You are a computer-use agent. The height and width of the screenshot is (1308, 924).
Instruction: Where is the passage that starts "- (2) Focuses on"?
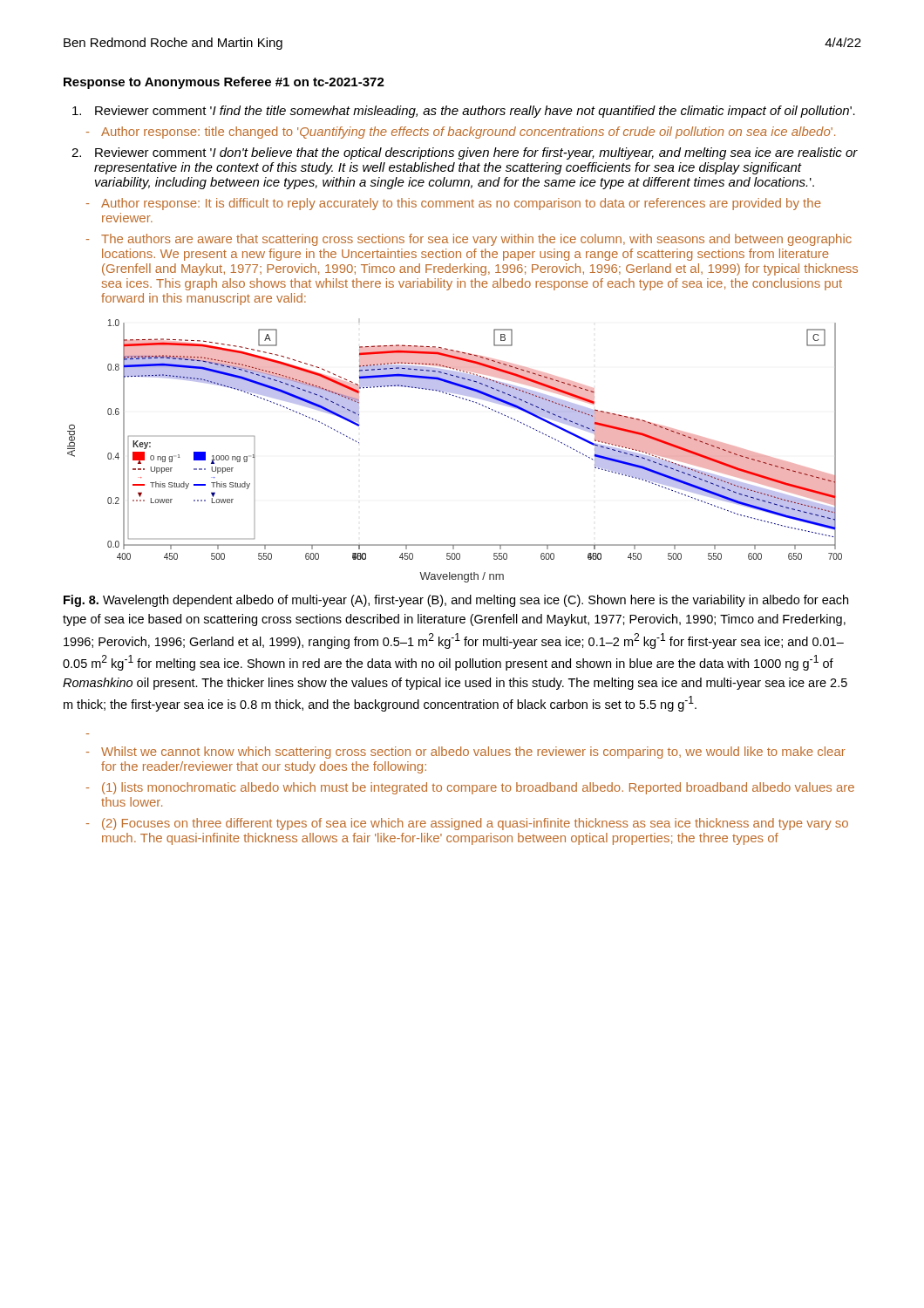coord(473,830)
